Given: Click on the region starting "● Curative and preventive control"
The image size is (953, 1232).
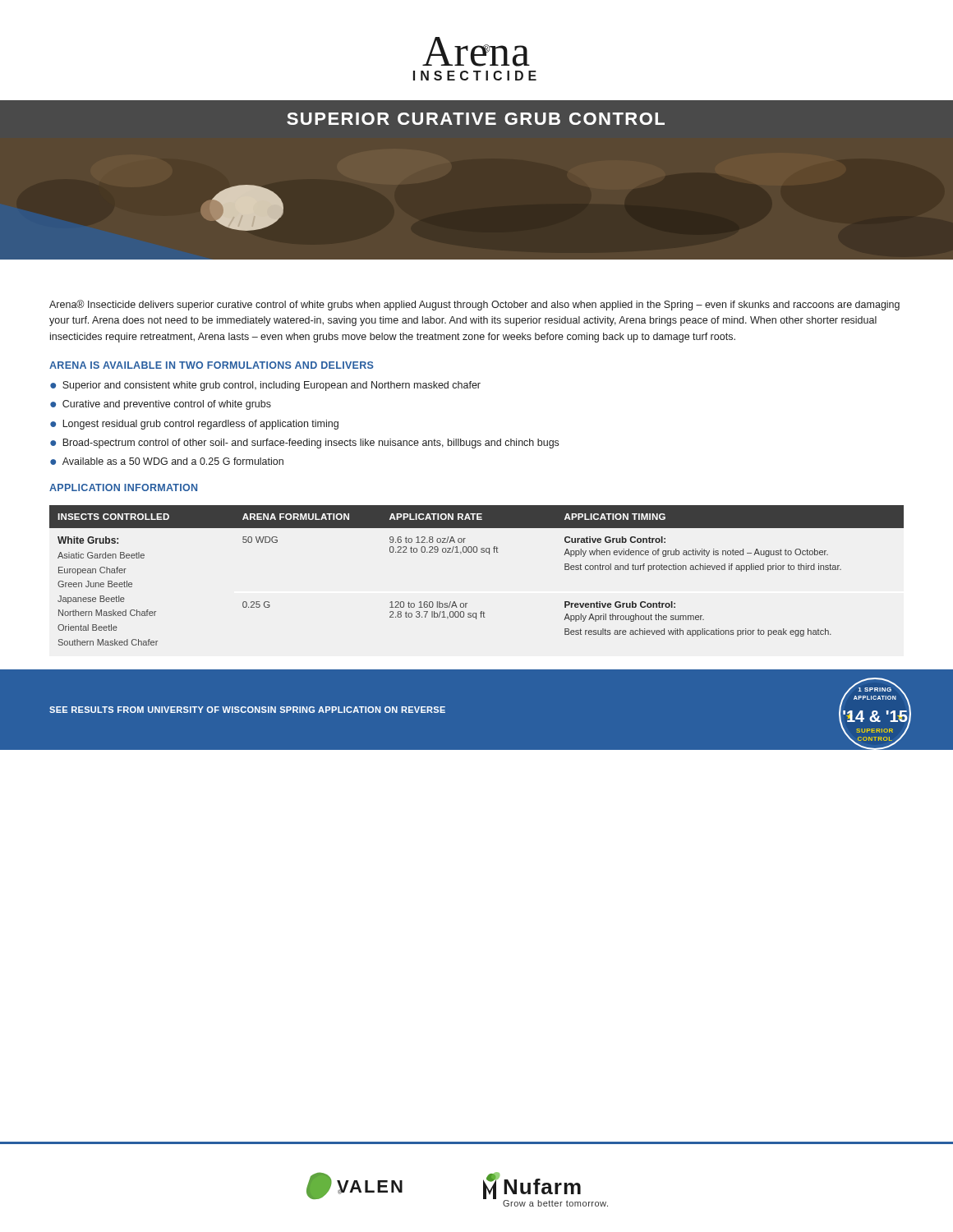Looking at the screenshot, I should pyautogui.click(x=160, y=404).
